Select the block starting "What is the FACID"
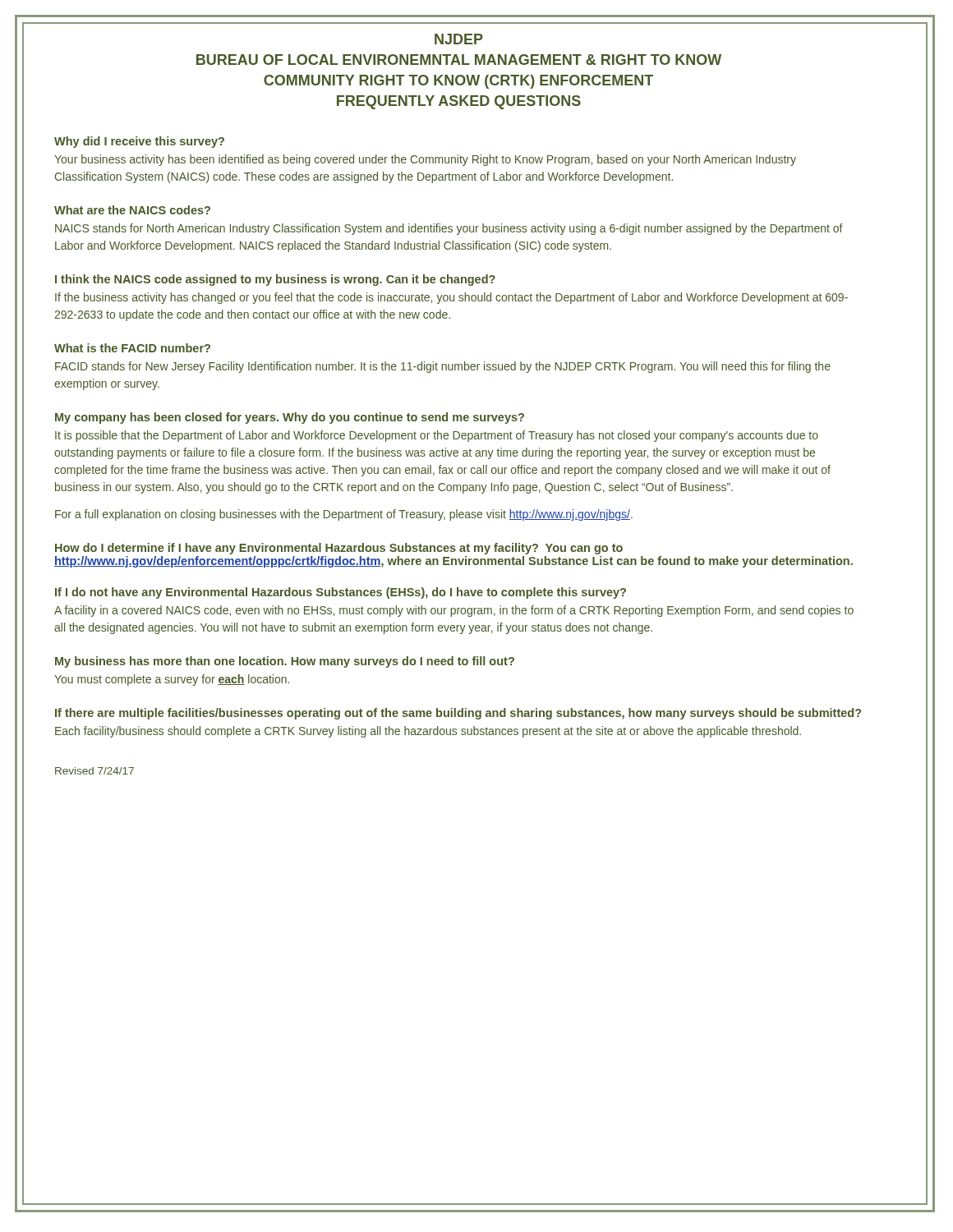Viewport: 953px width, 1232px height. pos(133,348)
